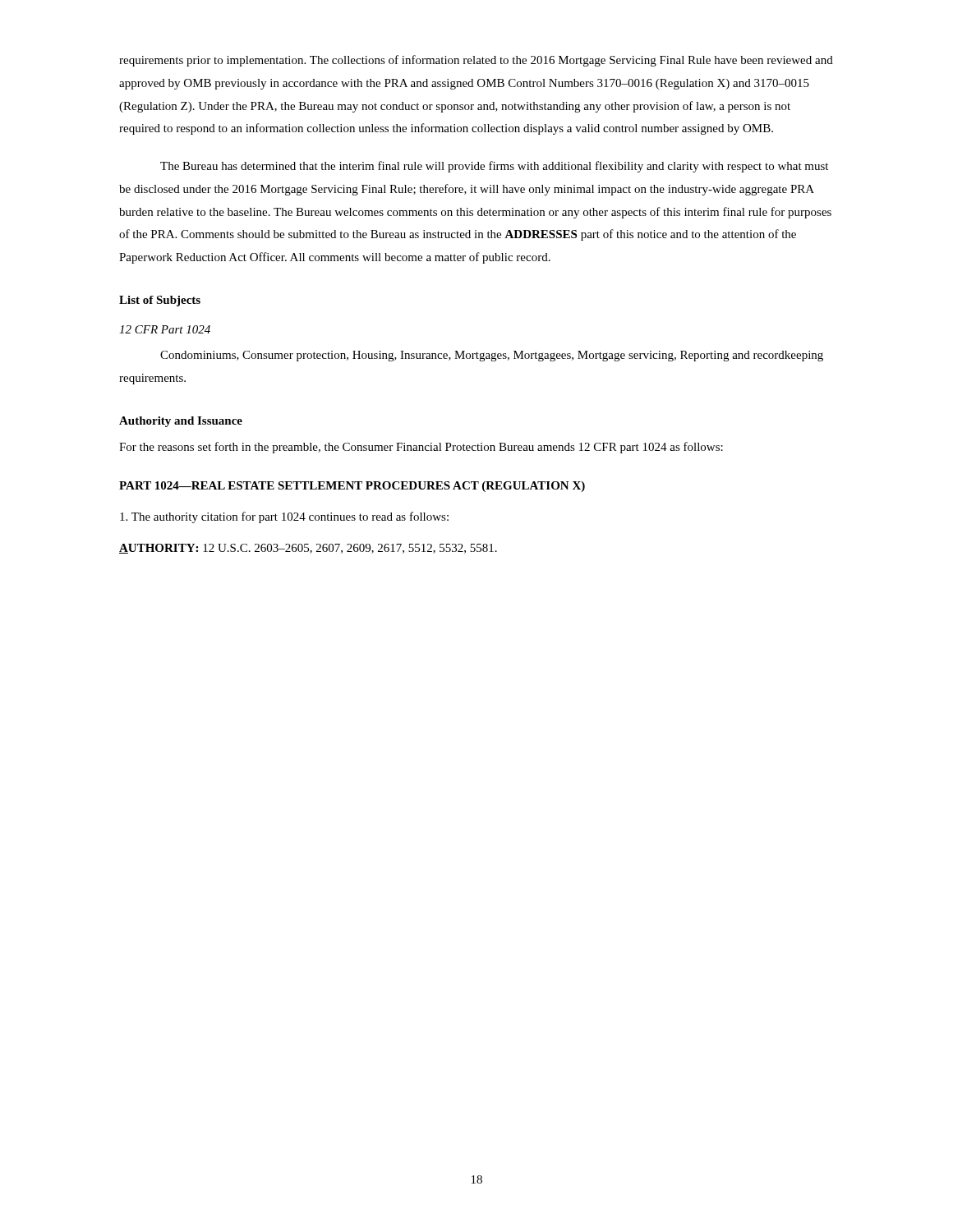Screen dimensions: 1232x953
Task: Find the passage starting "12 CFR Part 1024"
Action: tap(165, 329)
